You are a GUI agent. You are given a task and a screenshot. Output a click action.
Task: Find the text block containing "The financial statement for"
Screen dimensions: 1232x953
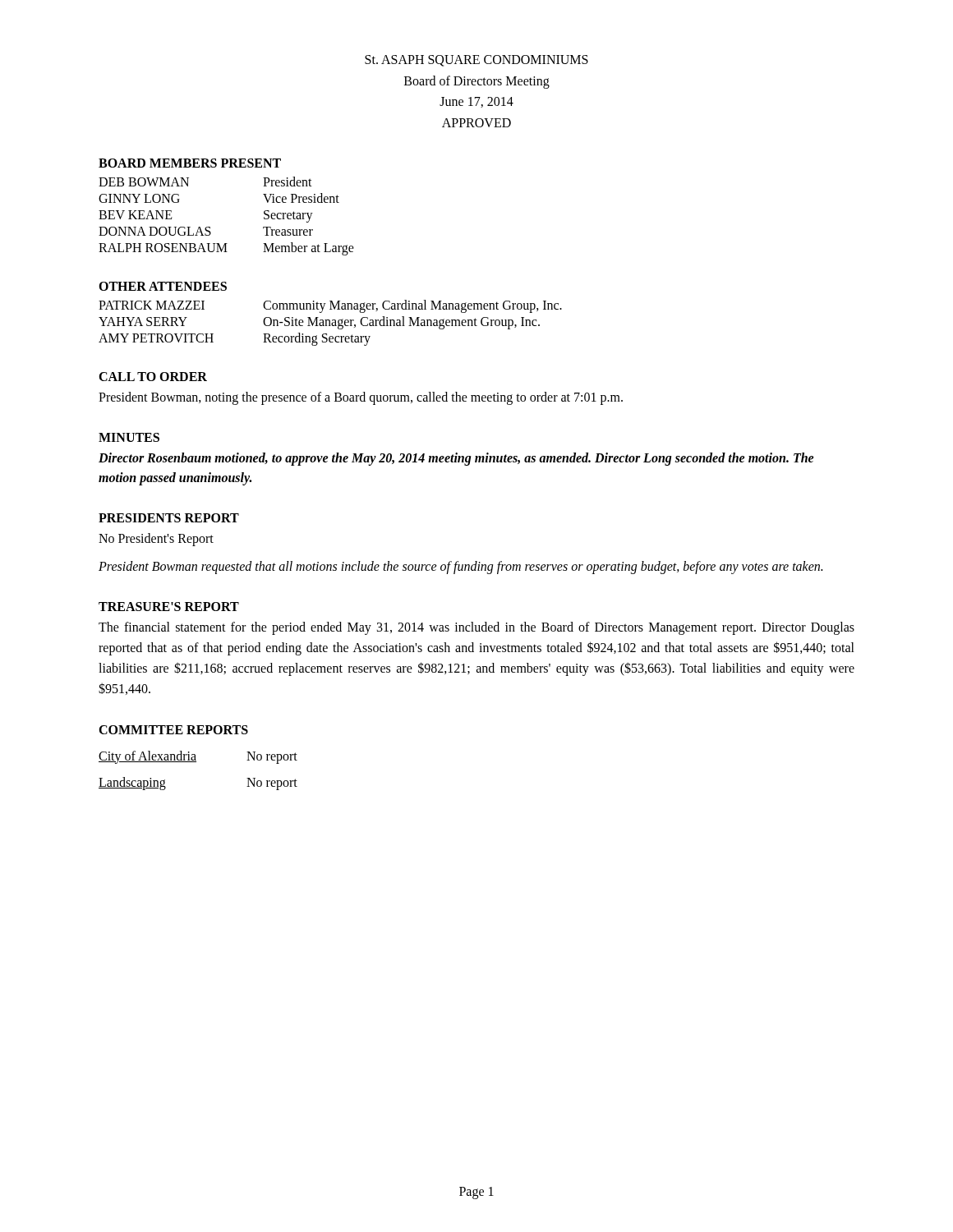[476, 658]
